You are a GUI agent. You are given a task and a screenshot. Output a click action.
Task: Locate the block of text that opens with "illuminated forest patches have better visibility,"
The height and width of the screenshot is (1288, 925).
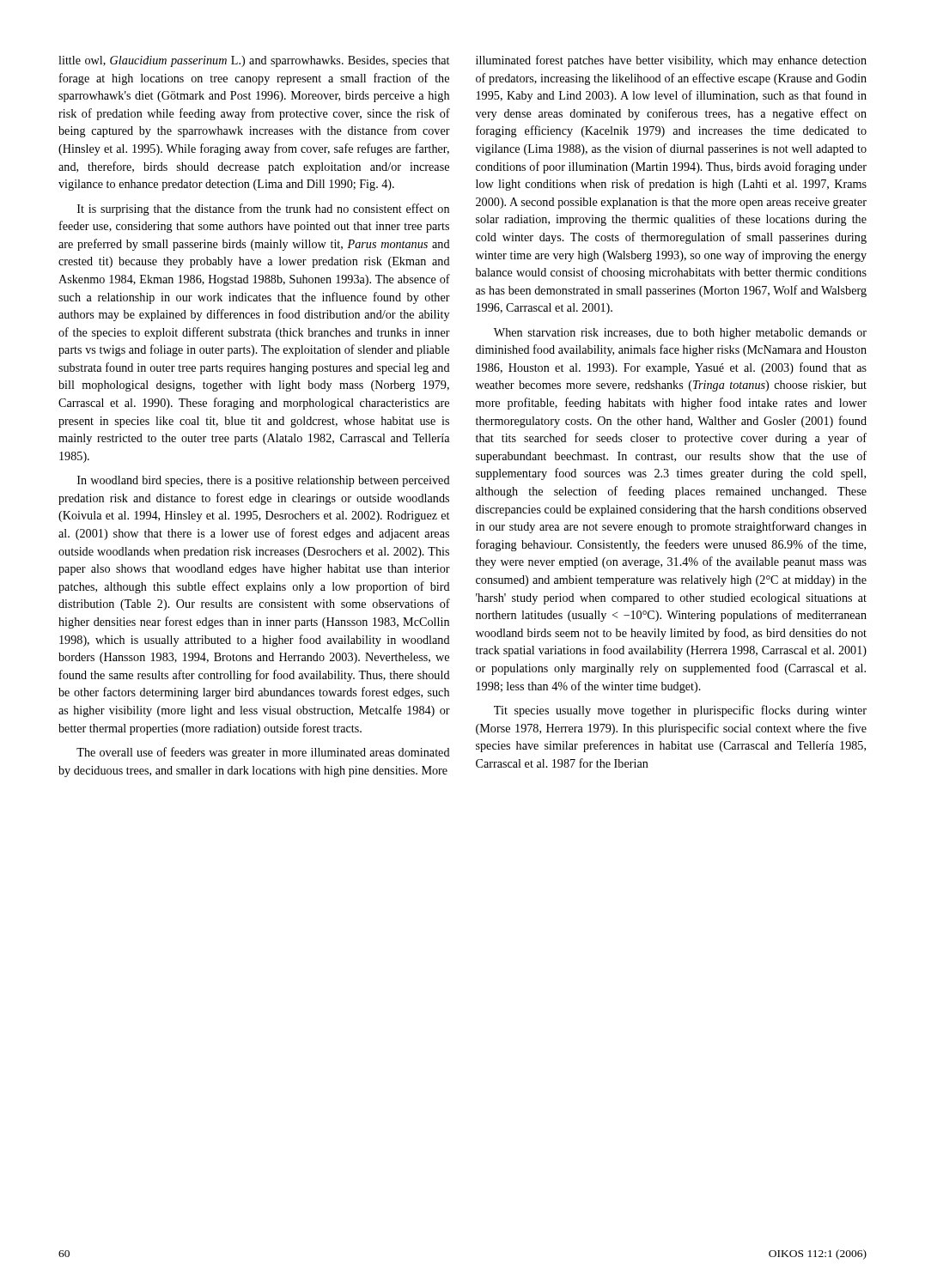[x=671, y=184]
